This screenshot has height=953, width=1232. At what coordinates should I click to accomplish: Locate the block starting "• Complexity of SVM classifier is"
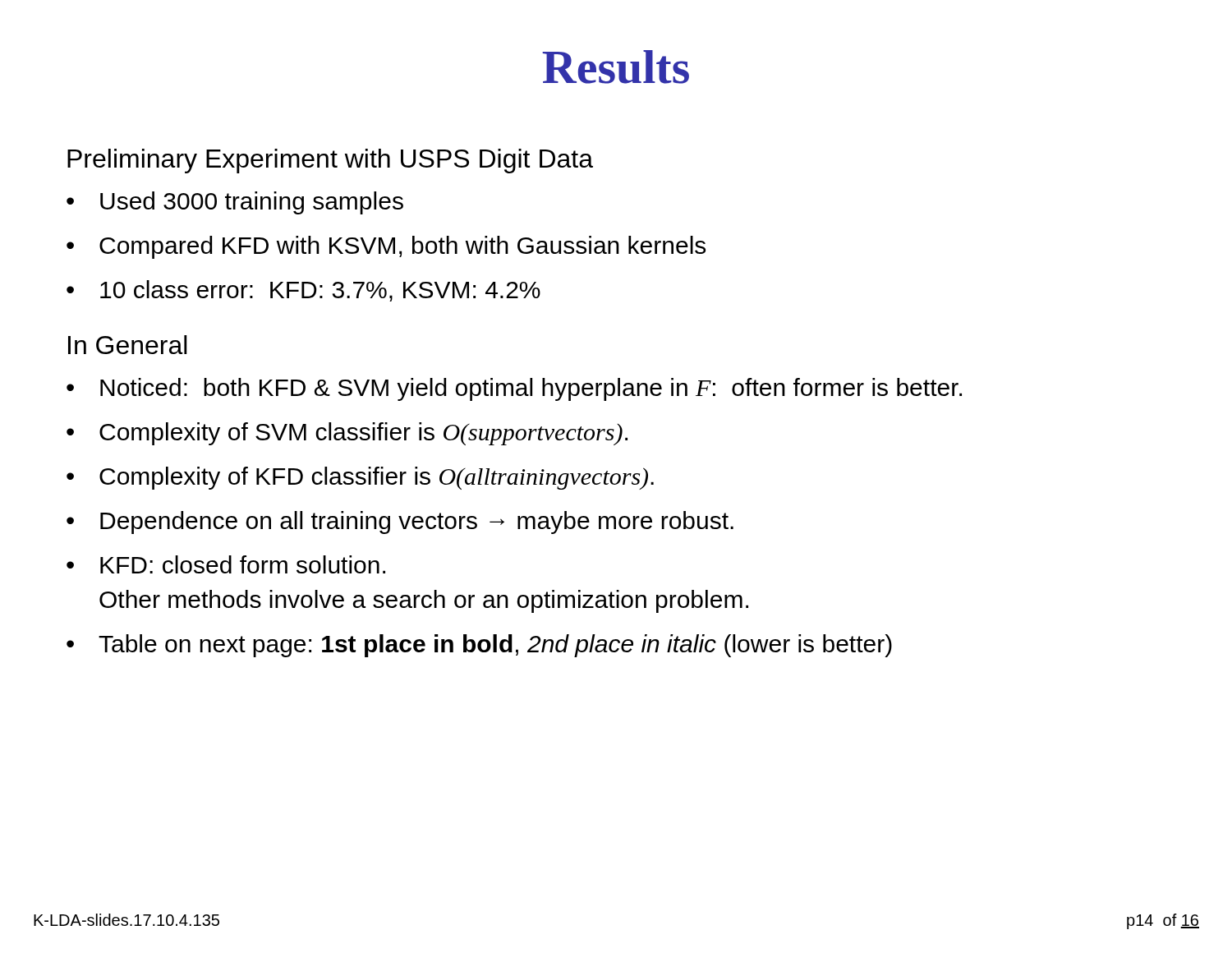347,434
